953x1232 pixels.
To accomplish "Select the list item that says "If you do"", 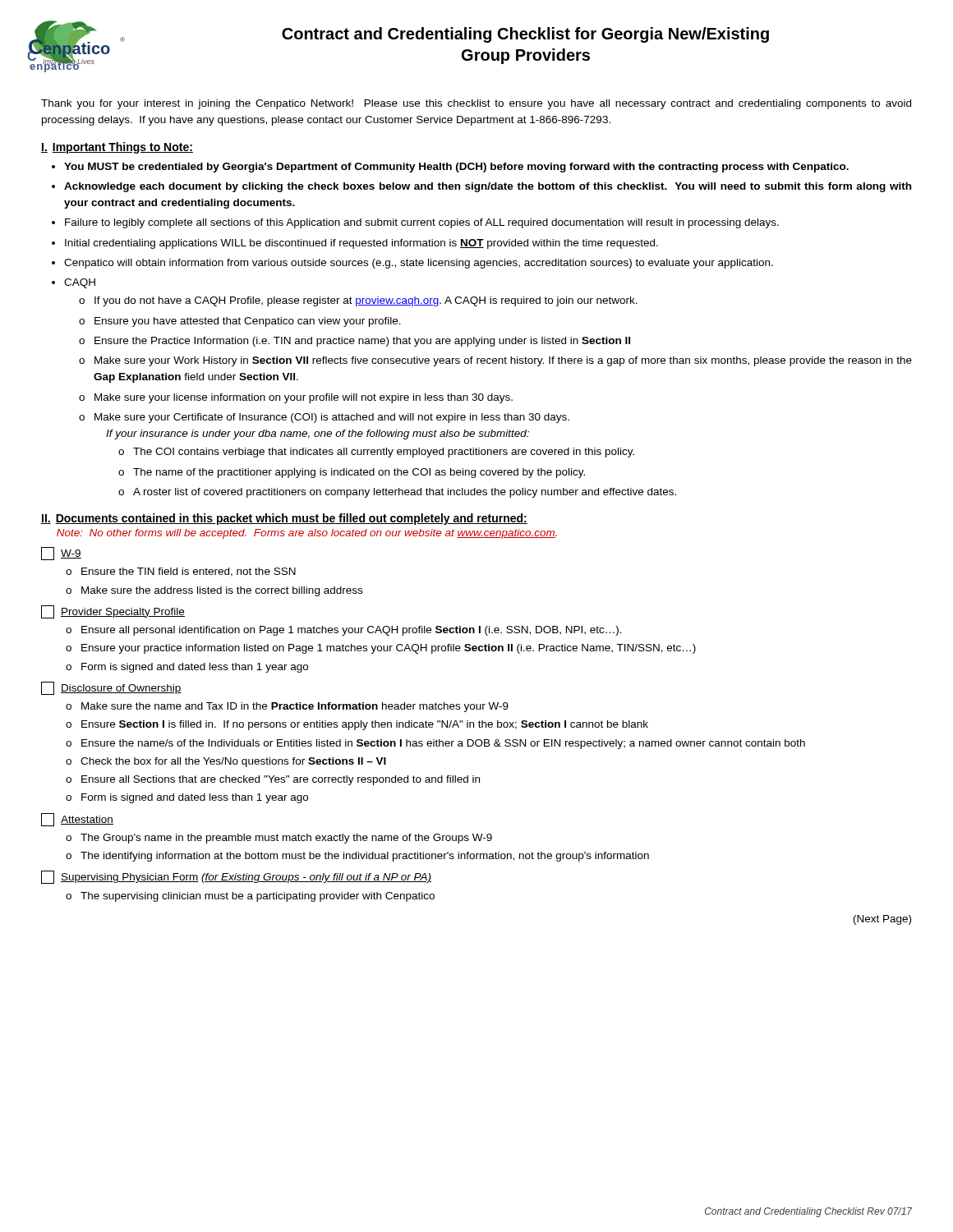I will click(366, 301).
